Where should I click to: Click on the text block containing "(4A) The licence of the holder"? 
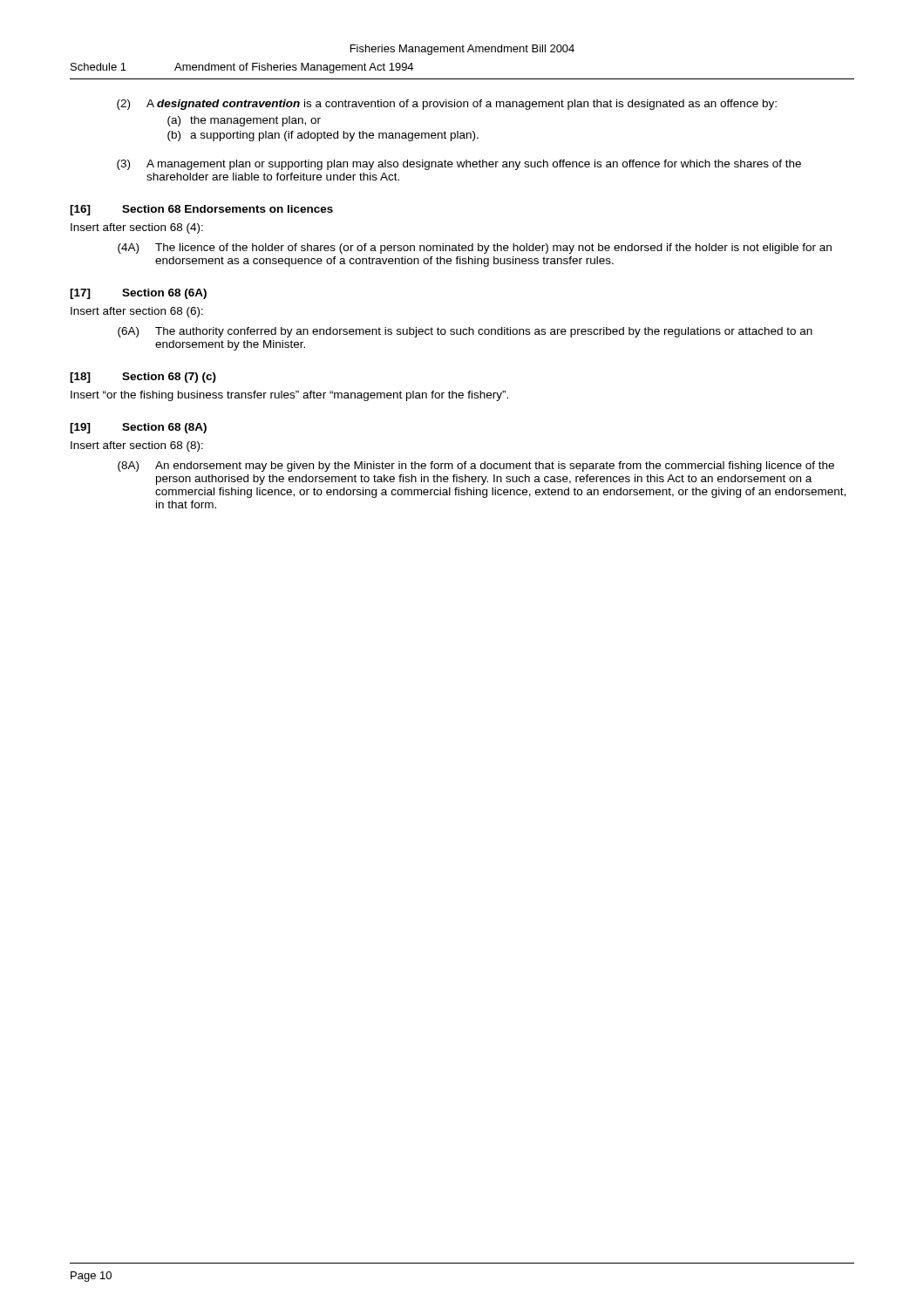462,254
